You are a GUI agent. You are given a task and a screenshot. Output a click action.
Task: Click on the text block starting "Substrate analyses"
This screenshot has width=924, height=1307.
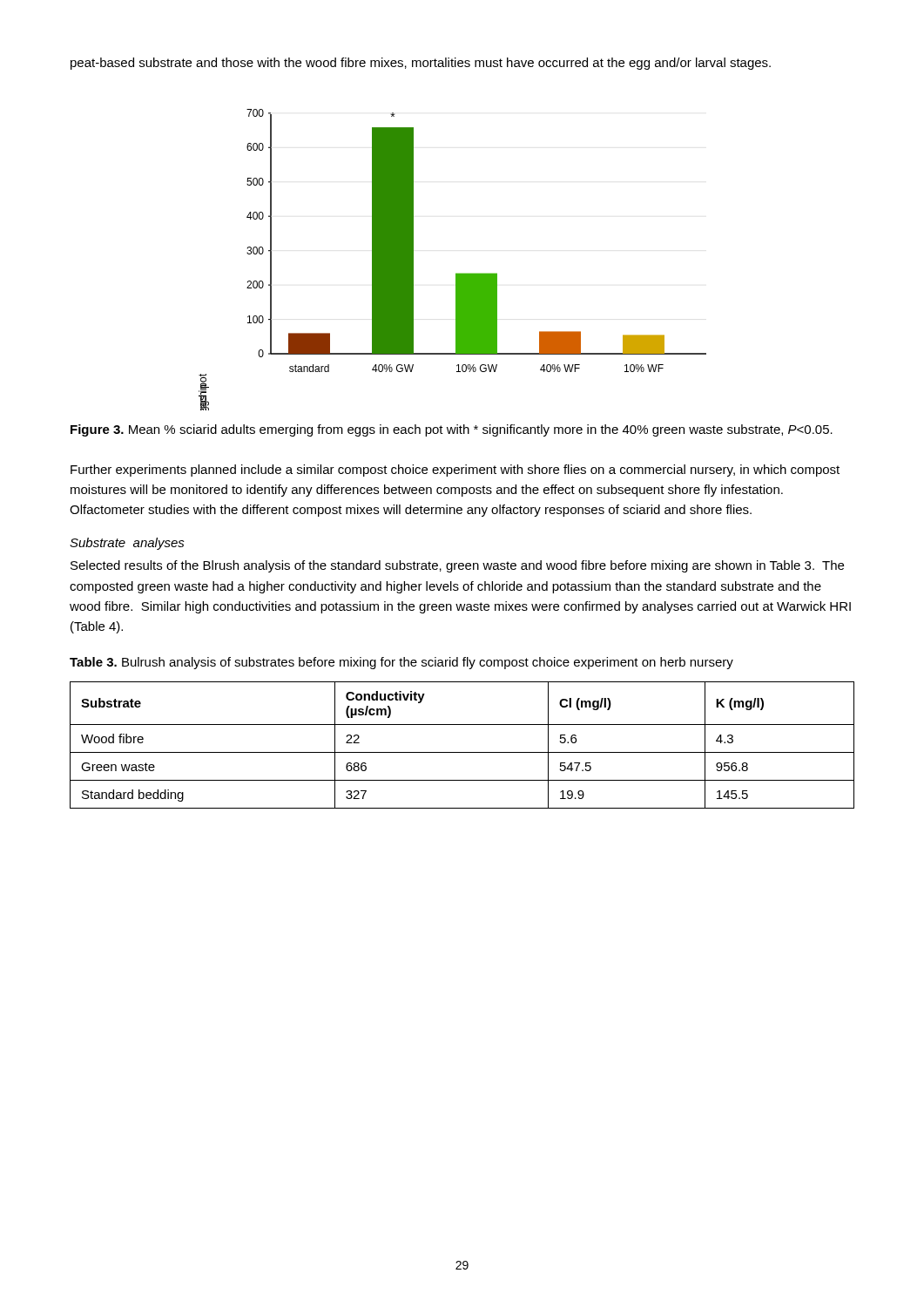127,543
